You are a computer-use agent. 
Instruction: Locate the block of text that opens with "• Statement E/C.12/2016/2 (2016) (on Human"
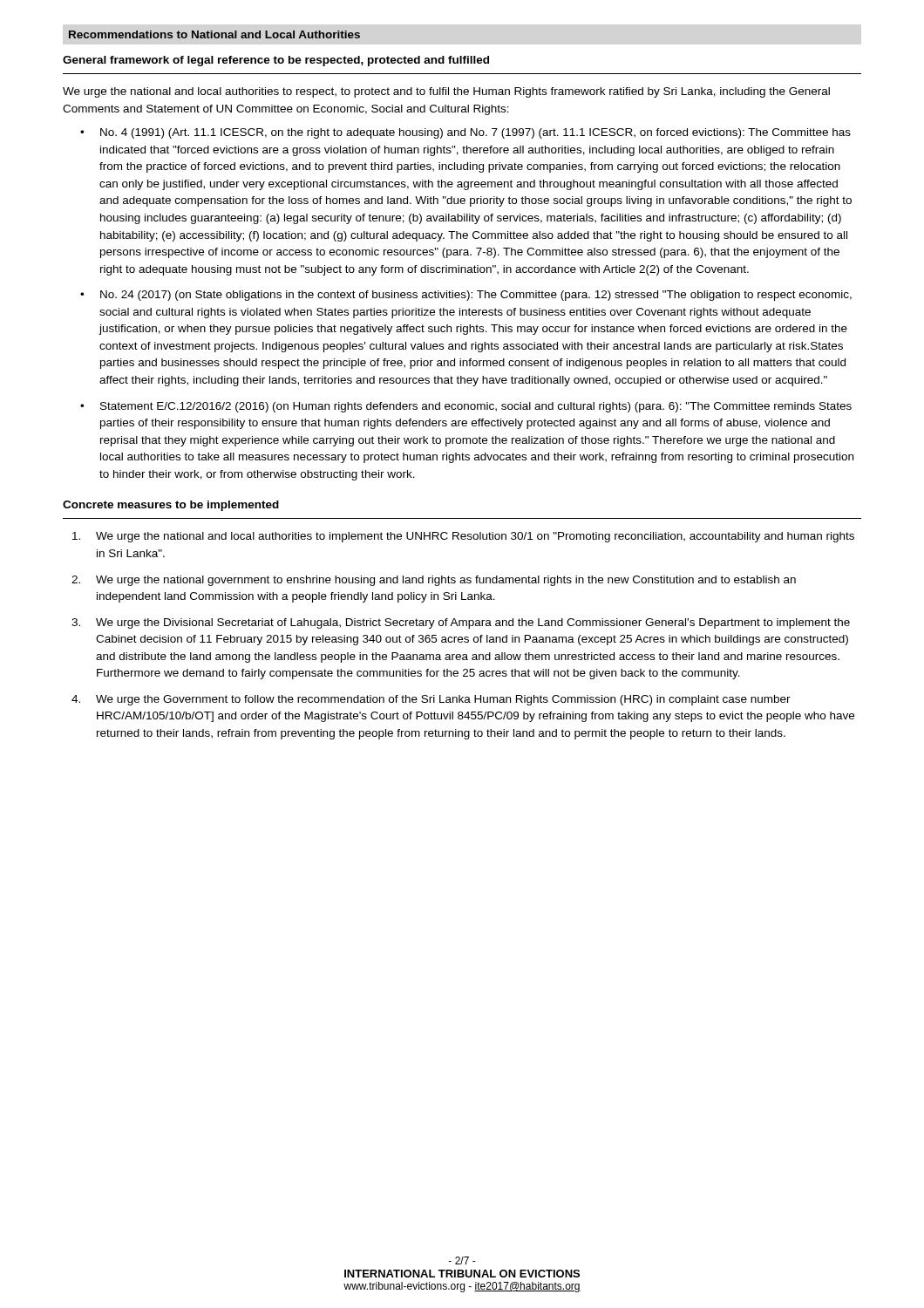471,440
